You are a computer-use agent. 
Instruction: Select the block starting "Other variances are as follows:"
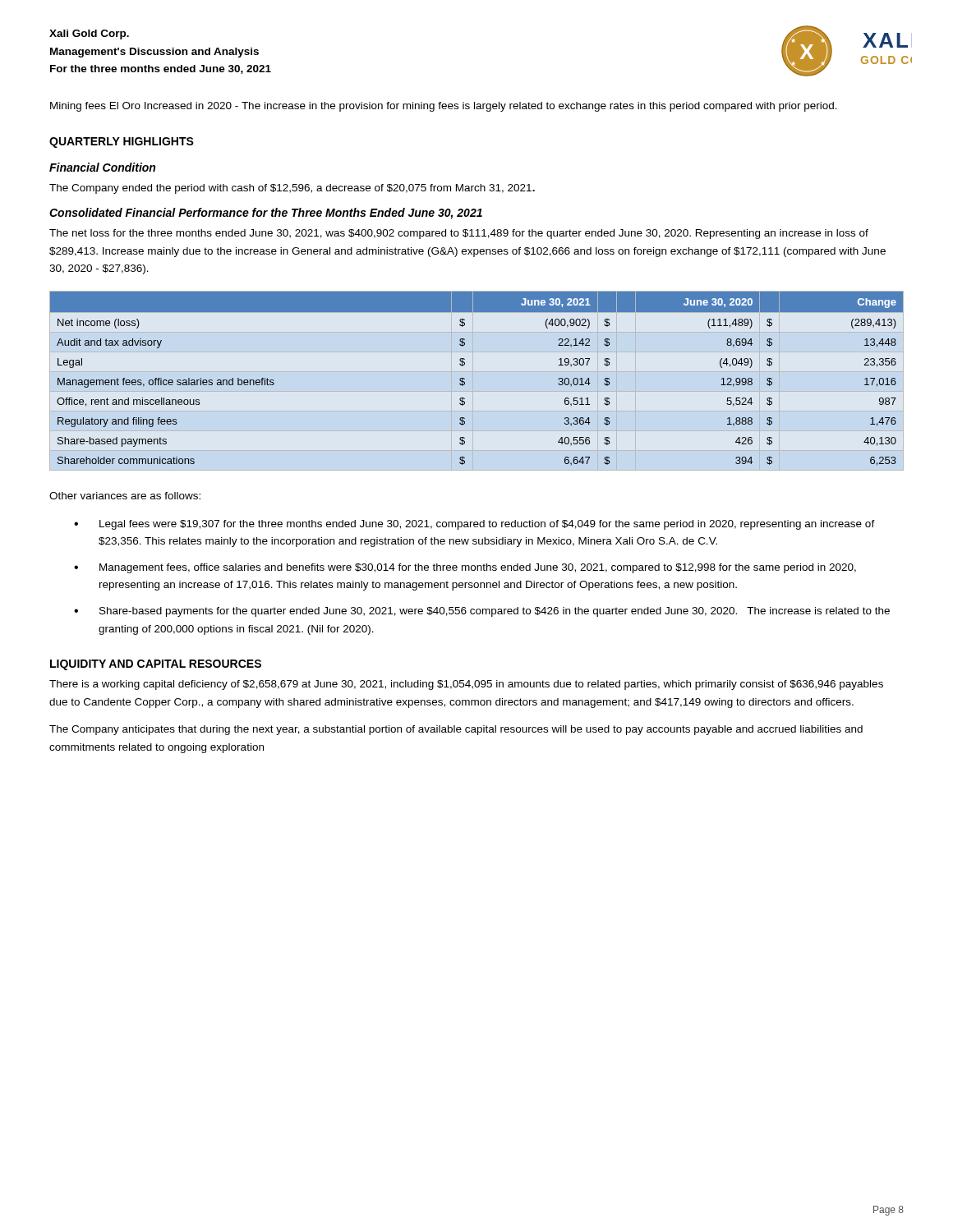click(125, 496)
